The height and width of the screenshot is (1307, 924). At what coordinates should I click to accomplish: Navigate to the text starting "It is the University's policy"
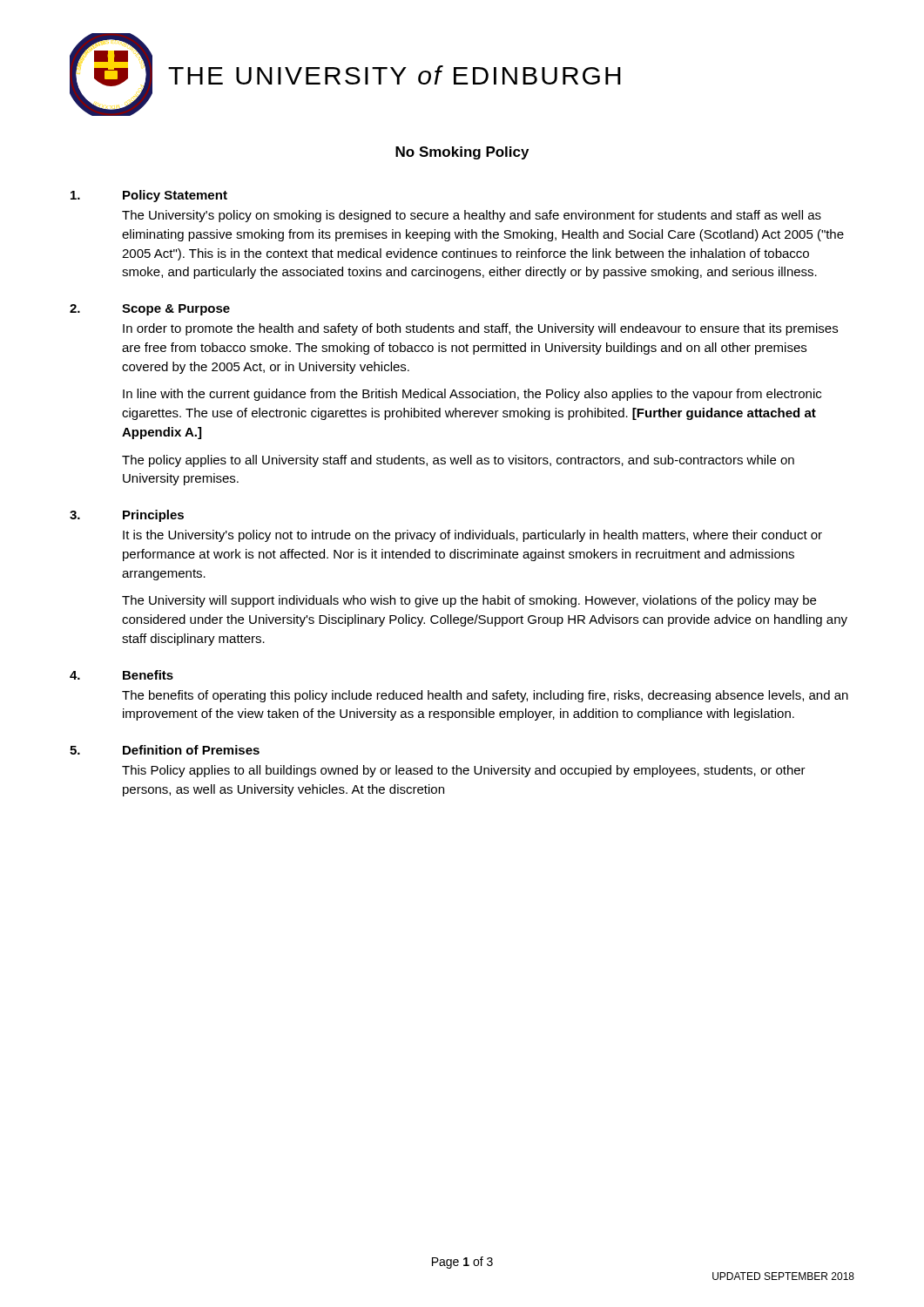click(488, 587)
